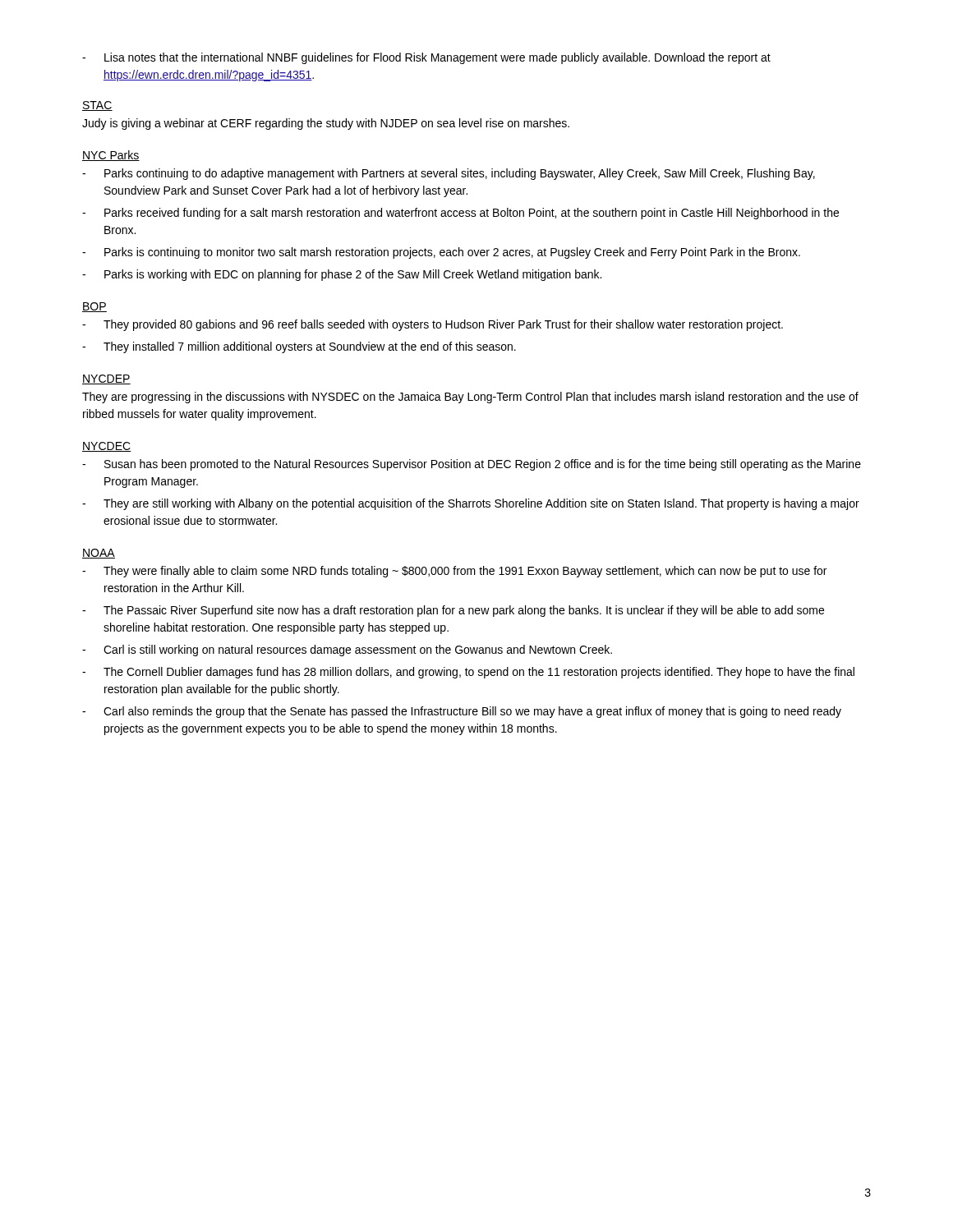Screen dimensions: 1232x953
Task: Navigate to the element starting "NYC Parks"
Action: (x=111, y=155)
